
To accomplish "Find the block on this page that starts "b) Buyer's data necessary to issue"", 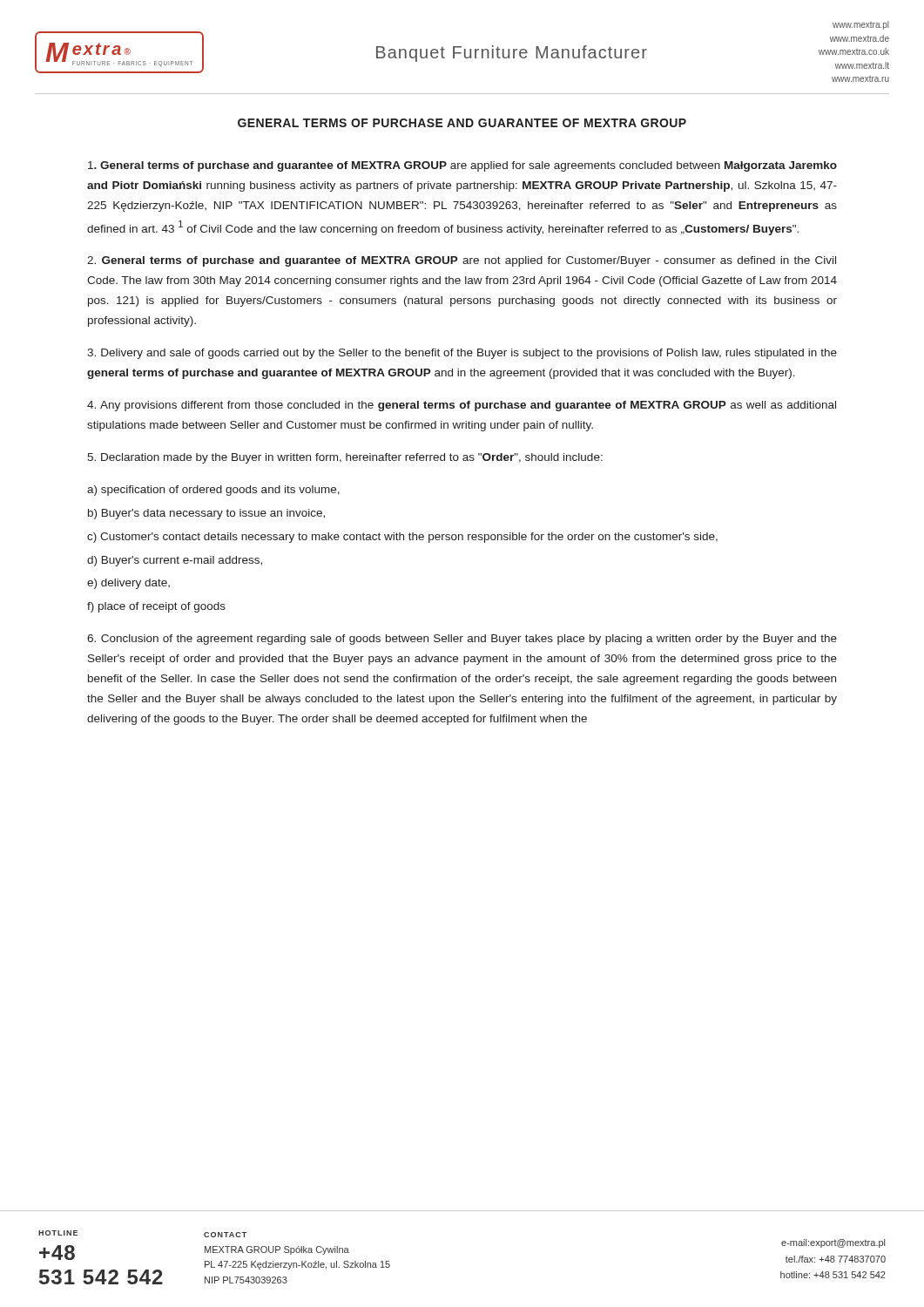I will (207, 512).
